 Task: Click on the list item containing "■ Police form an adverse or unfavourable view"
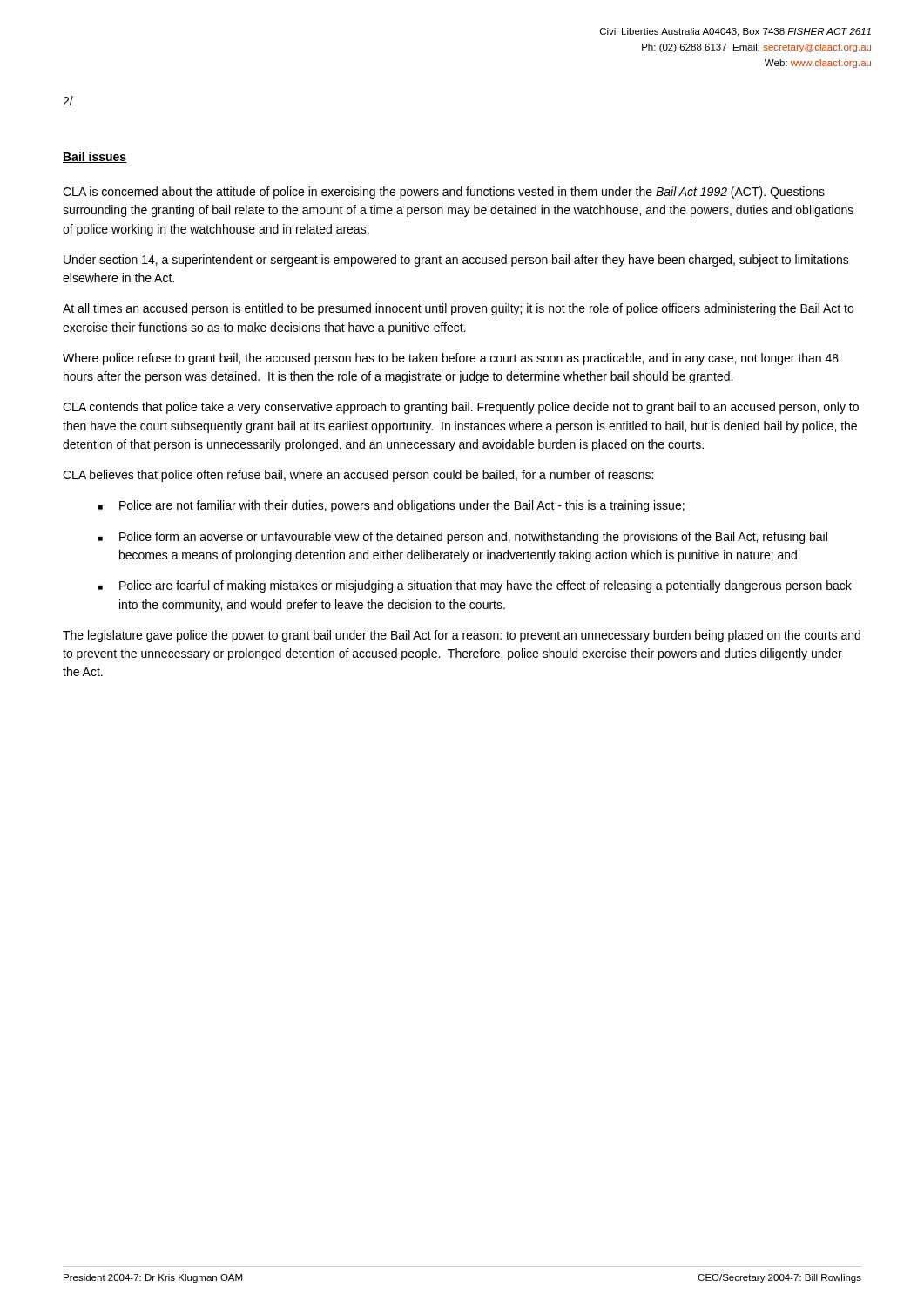(x=479, y=546)
